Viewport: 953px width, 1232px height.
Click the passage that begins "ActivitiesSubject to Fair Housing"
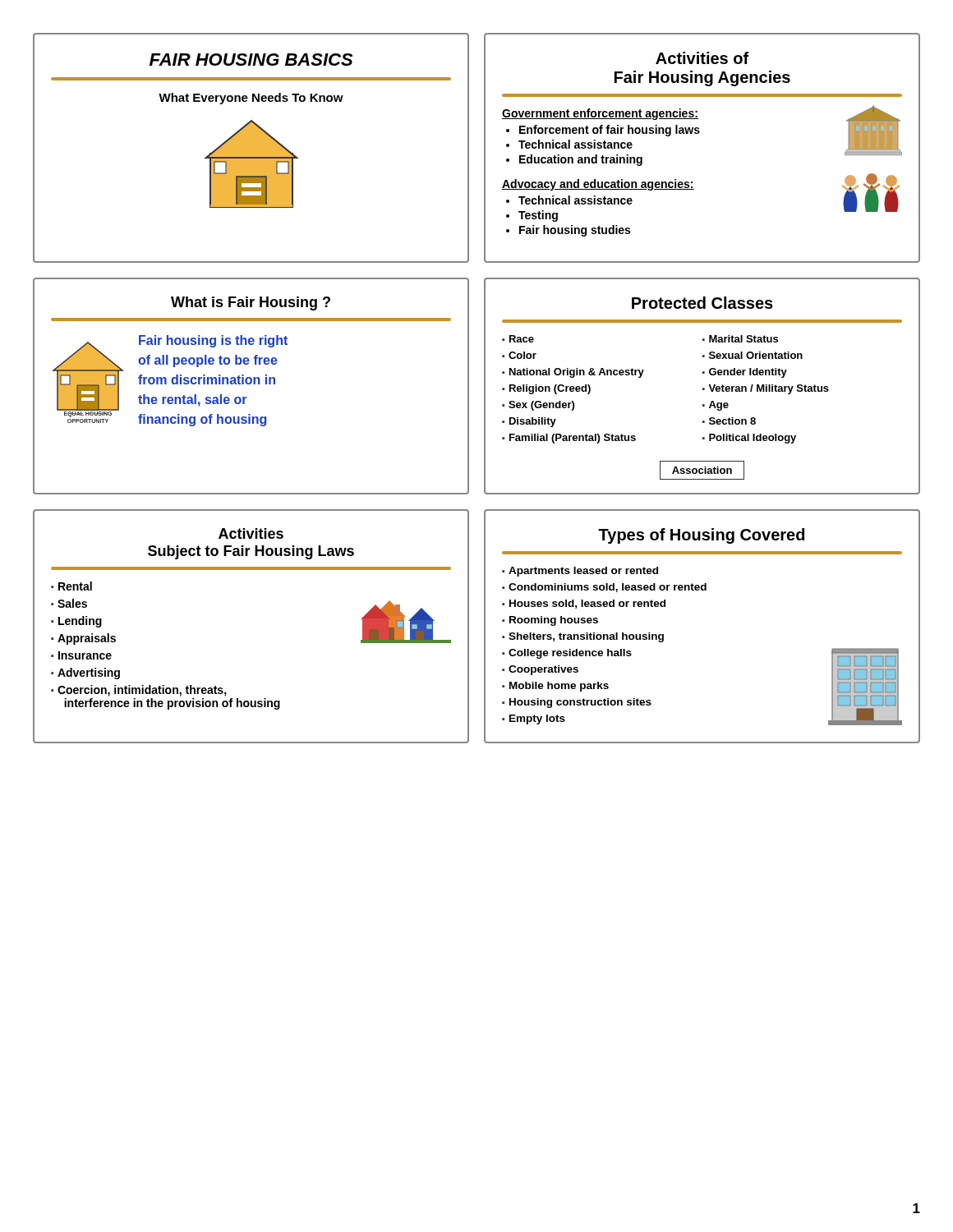pos(251,533)
